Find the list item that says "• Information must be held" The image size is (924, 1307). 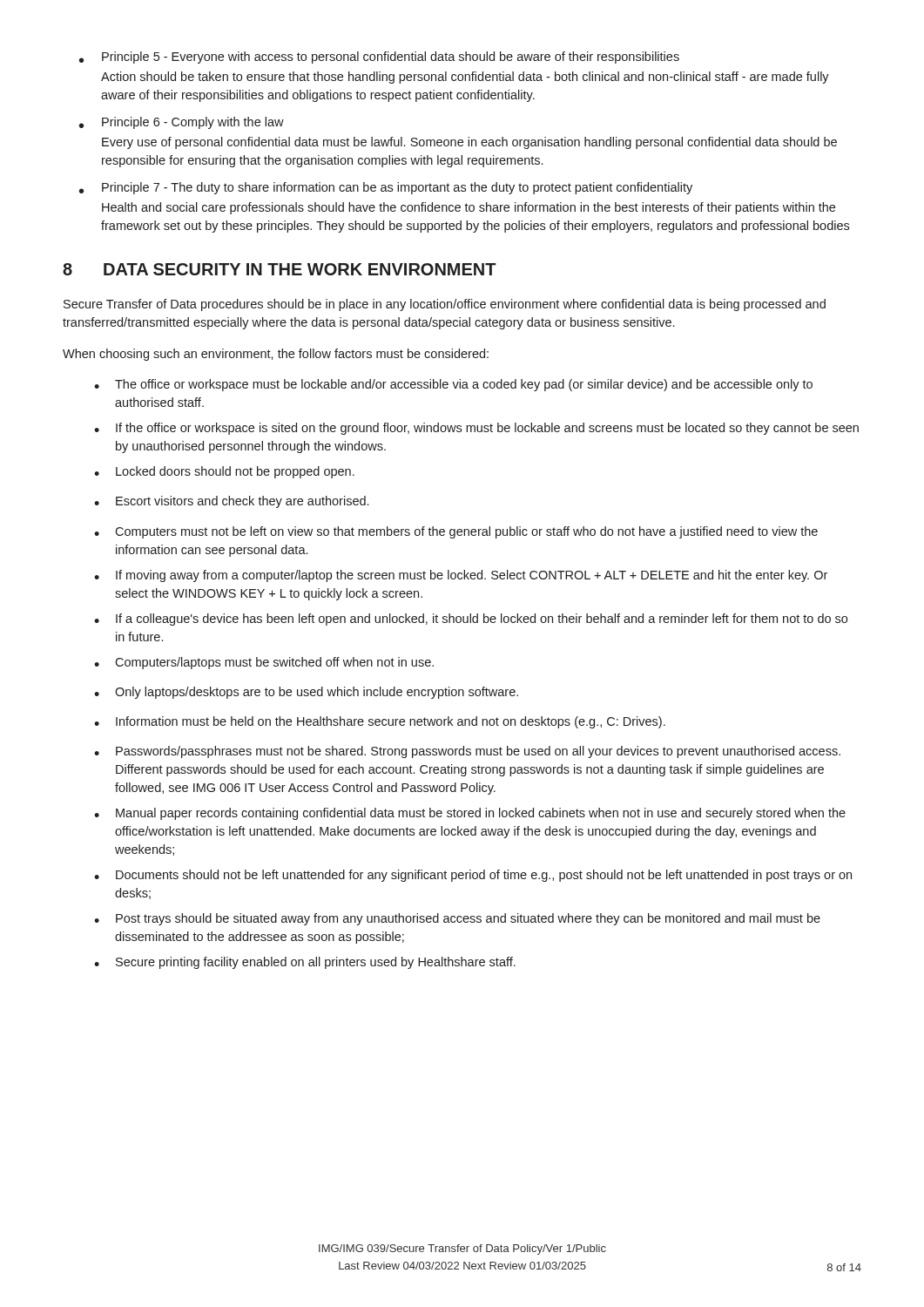478,724
